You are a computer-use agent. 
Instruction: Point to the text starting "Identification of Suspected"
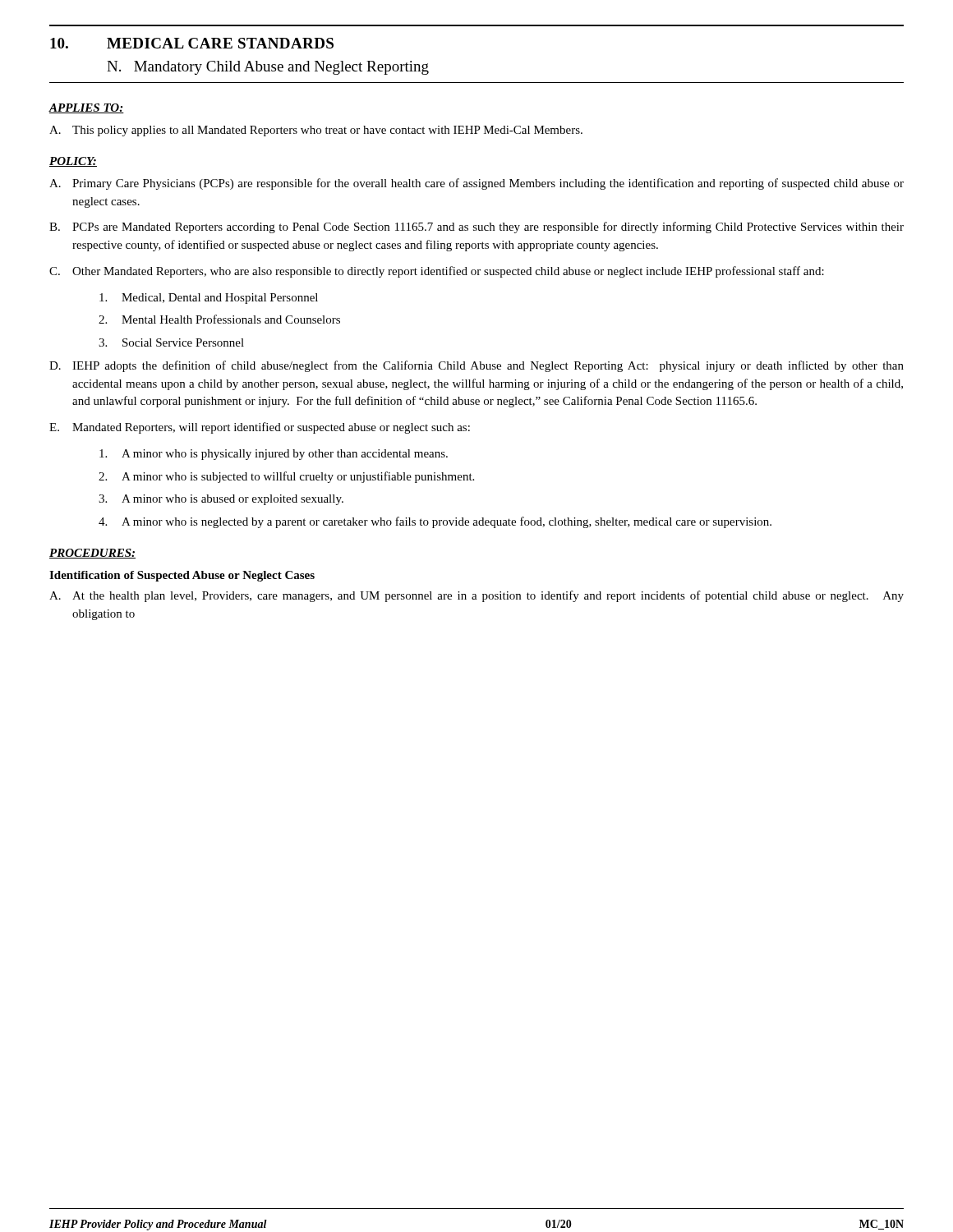(182, 575)
